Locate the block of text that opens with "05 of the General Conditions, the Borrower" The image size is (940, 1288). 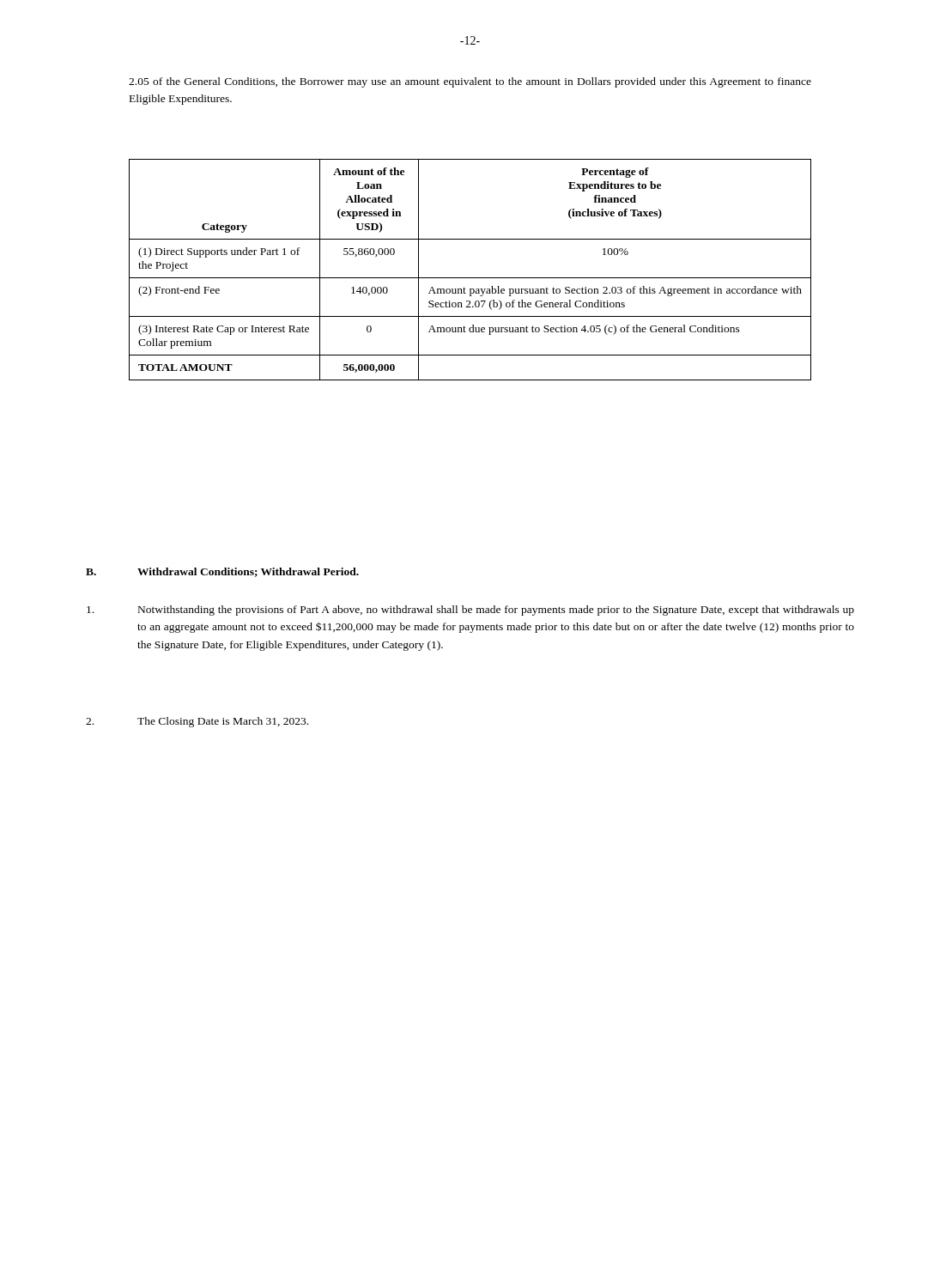[x=470, y=90]
